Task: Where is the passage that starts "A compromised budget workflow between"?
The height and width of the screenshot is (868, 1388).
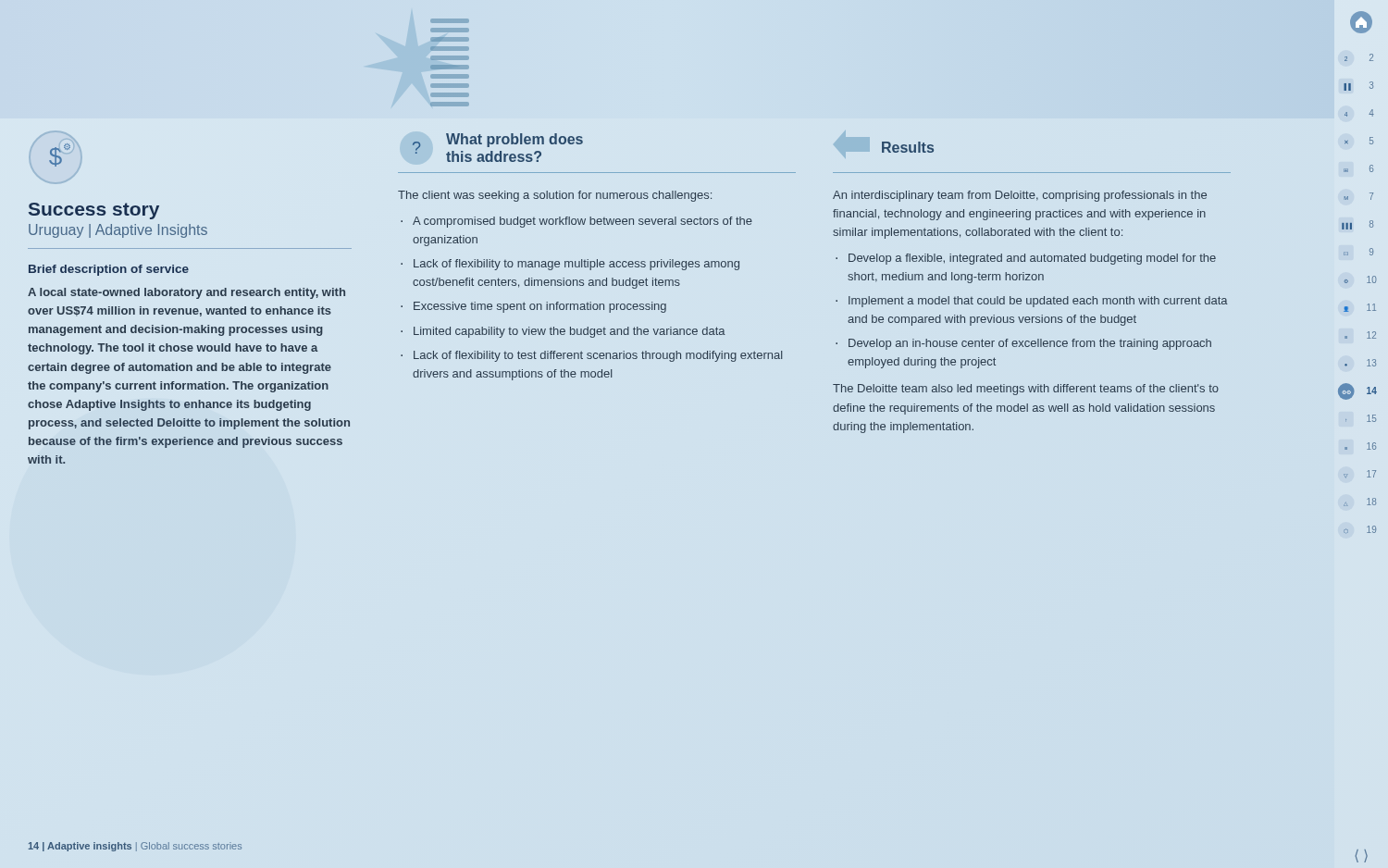Action: click(x=583, y=230)
